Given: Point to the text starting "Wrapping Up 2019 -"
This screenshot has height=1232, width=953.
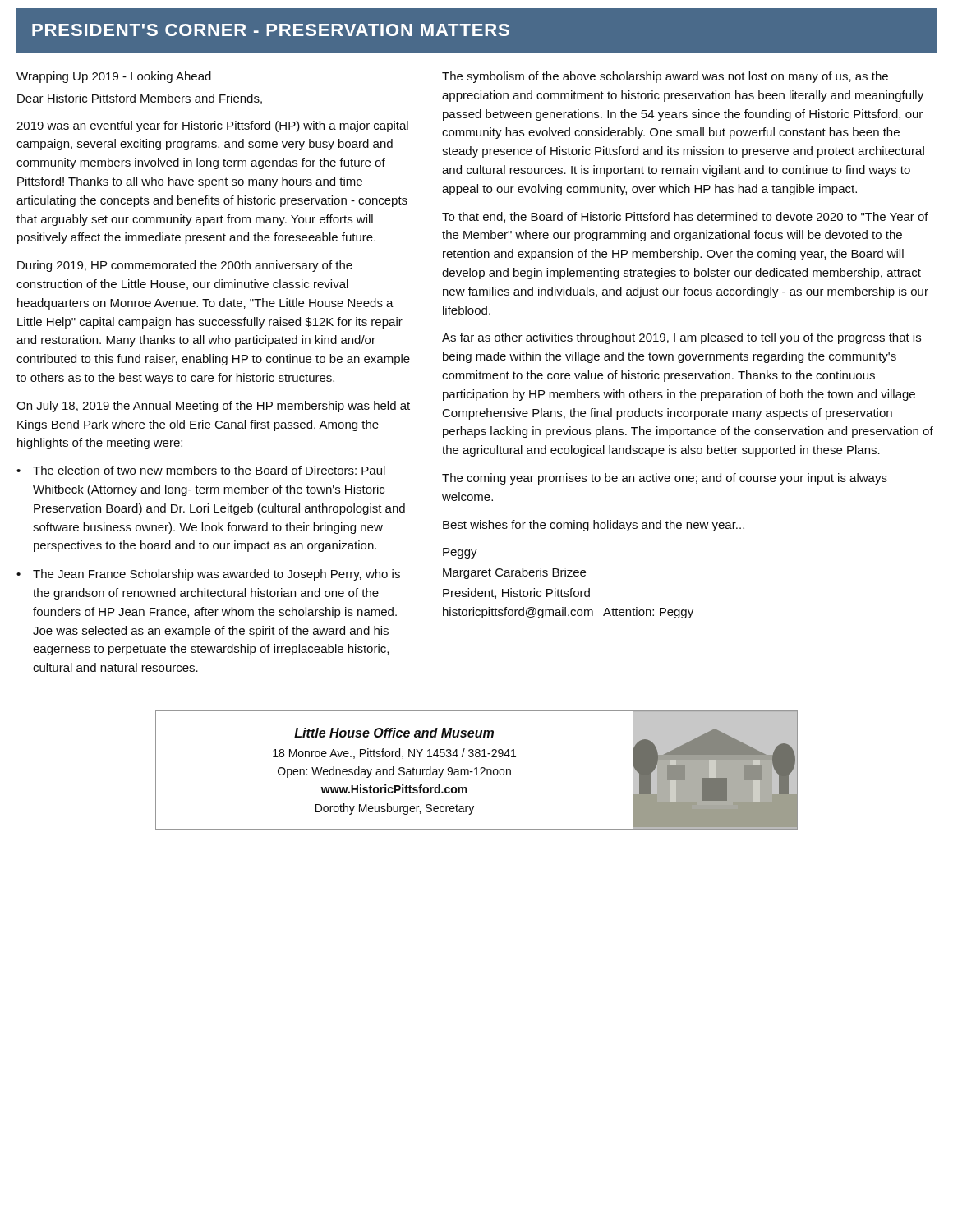Looking at the screenshot, I should tap(218, 77).
